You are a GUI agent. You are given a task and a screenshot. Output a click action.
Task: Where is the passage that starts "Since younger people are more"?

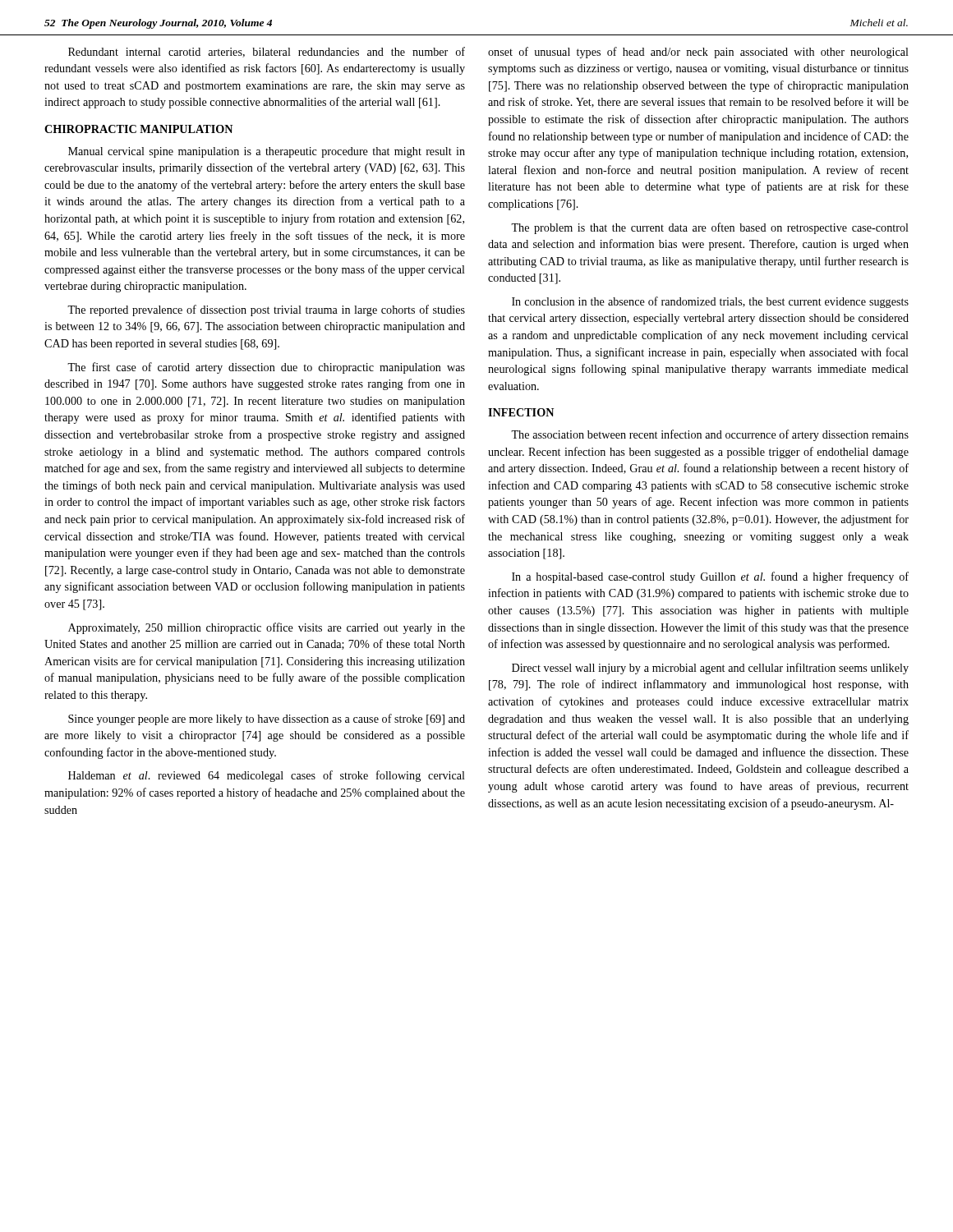pyautogui.click(x=255, y=735)
